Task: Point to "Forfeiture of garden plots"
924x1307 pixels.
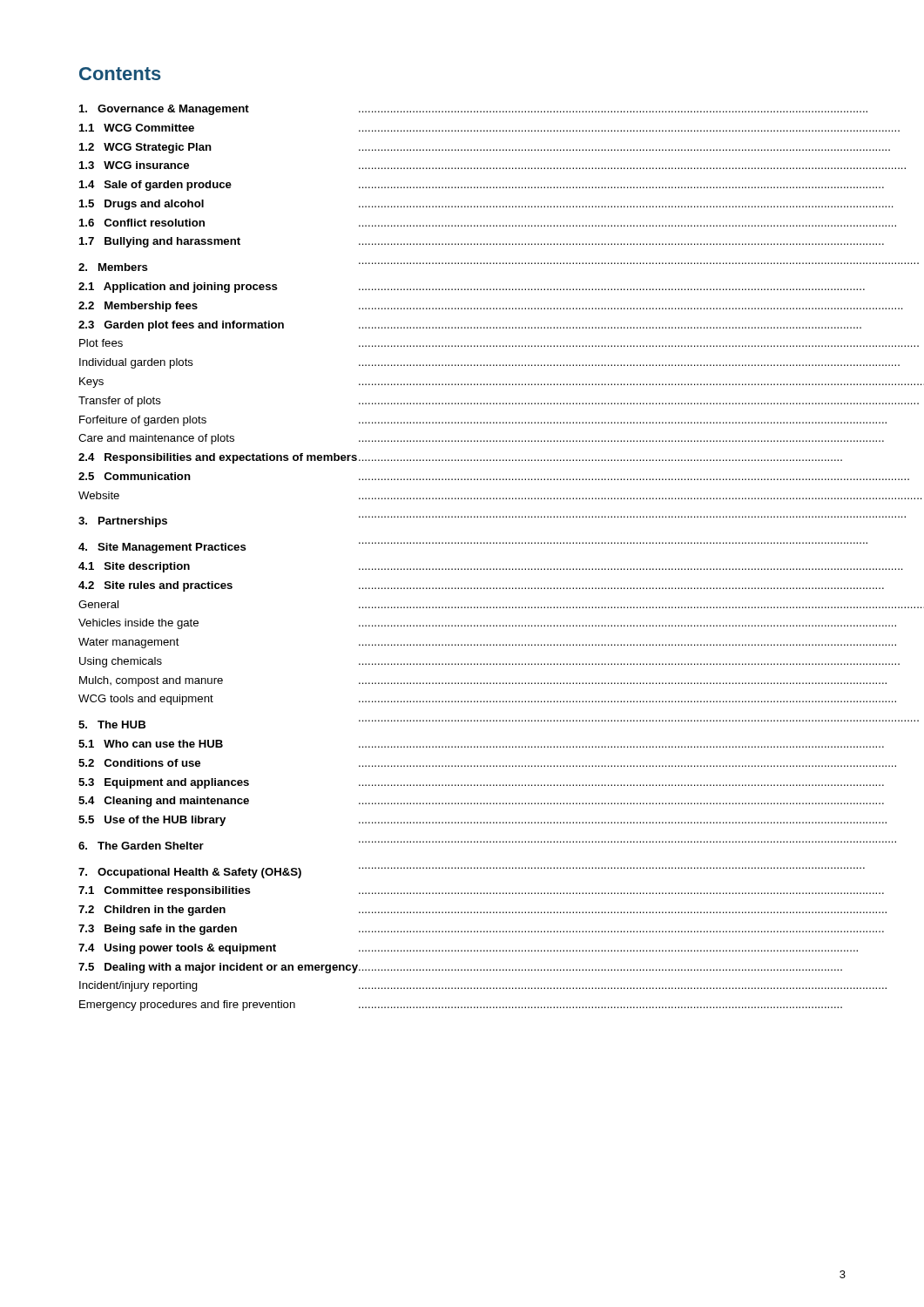Action: pos(501,419)
